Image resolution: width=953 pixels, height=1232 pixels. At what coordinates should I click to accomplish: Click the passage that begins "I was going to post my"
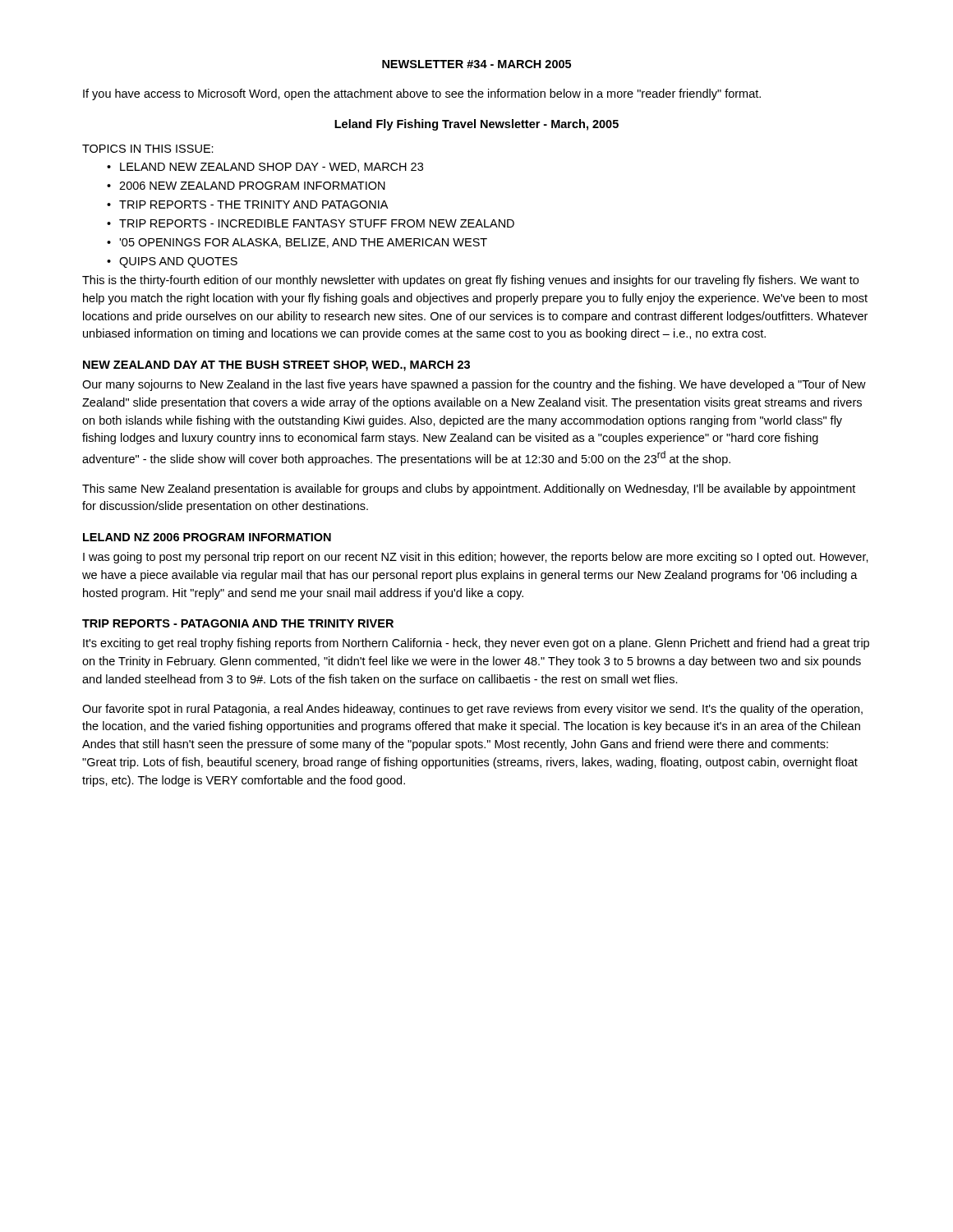click(475, 575)
